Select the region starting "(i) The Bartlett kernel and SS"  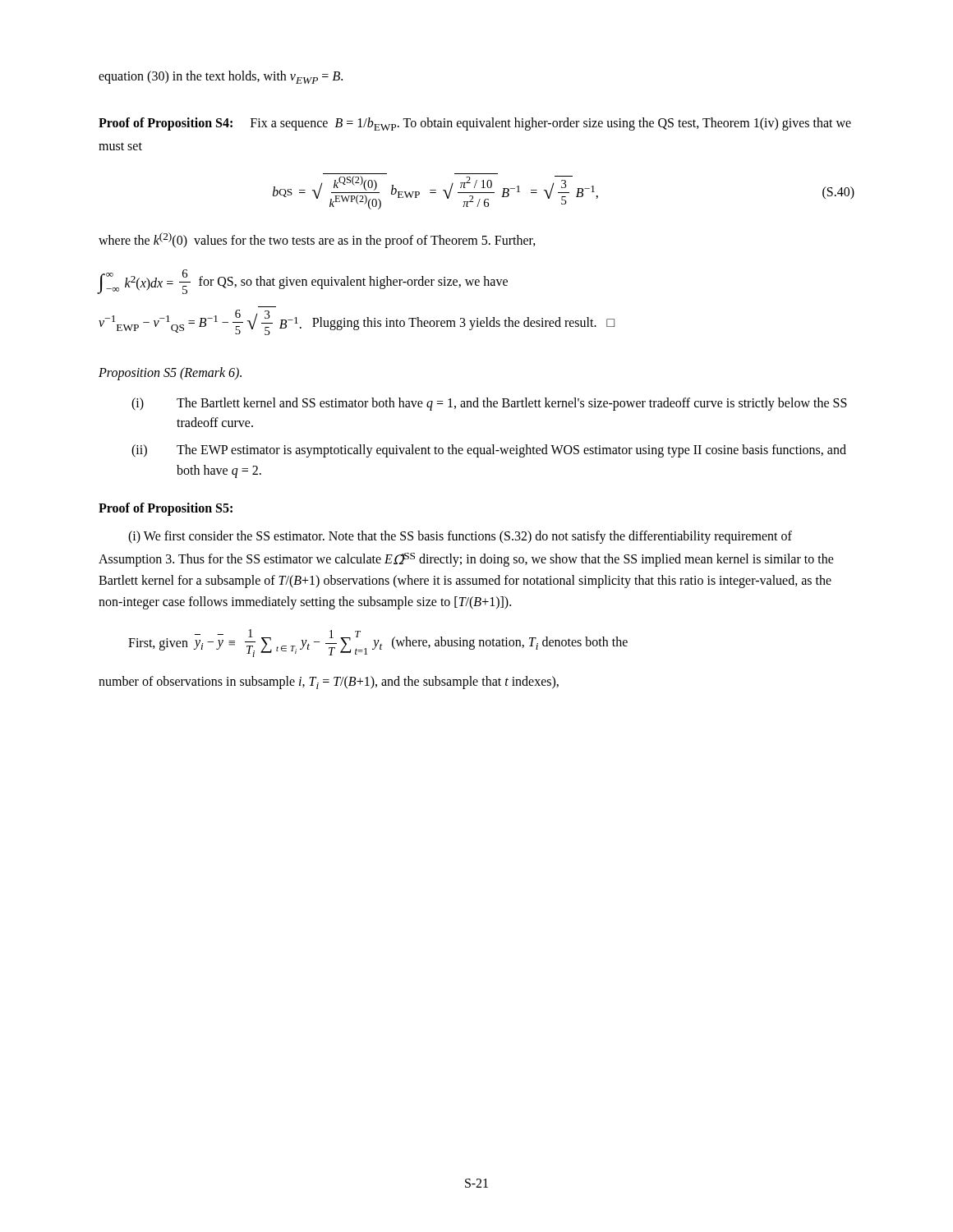click(x=493, y=414)
